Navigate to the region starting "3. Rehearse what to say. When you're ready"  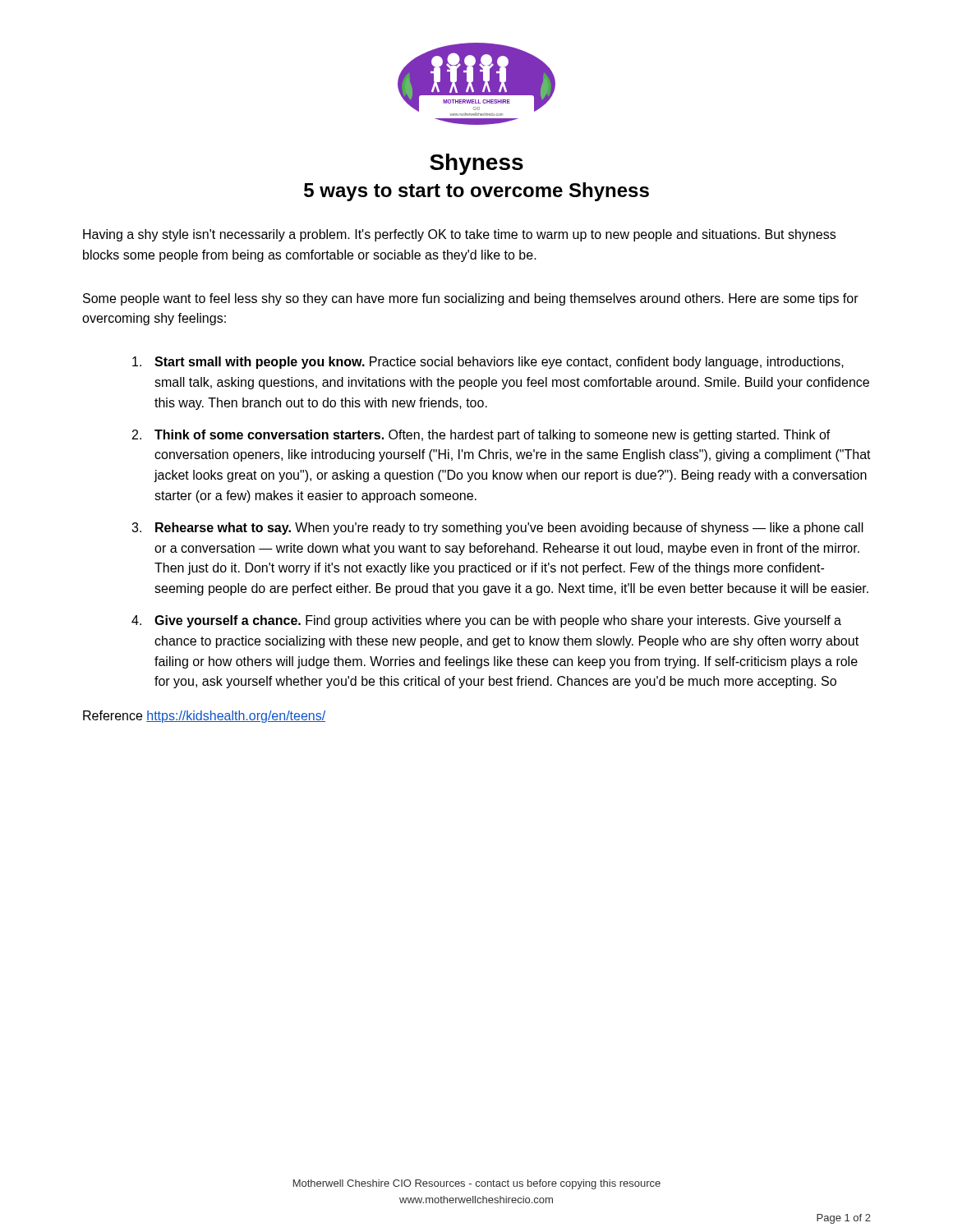click(x=501, y=559)
